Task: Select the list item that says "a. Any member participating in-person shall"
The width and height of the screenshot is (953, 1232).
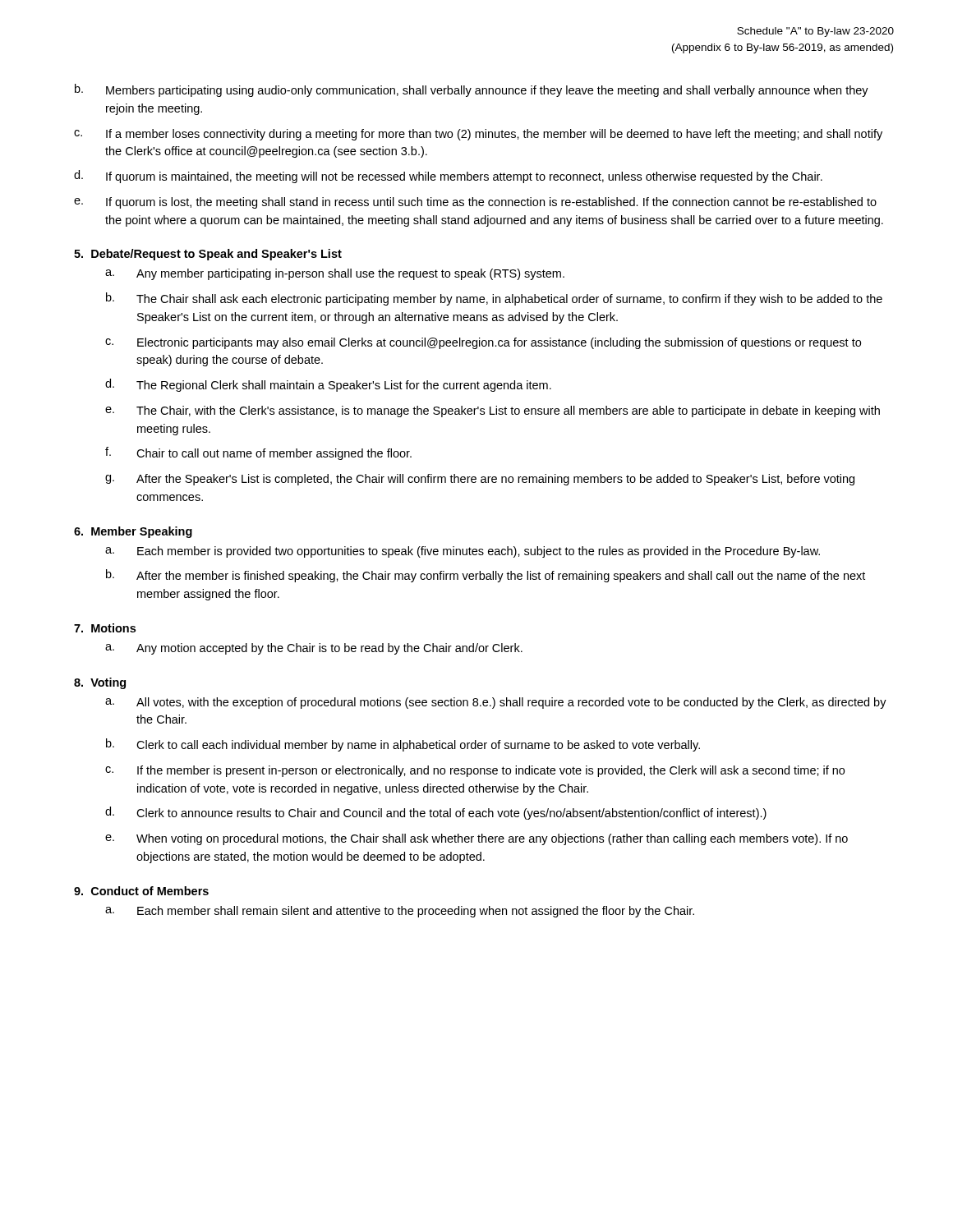Action: 499,274
